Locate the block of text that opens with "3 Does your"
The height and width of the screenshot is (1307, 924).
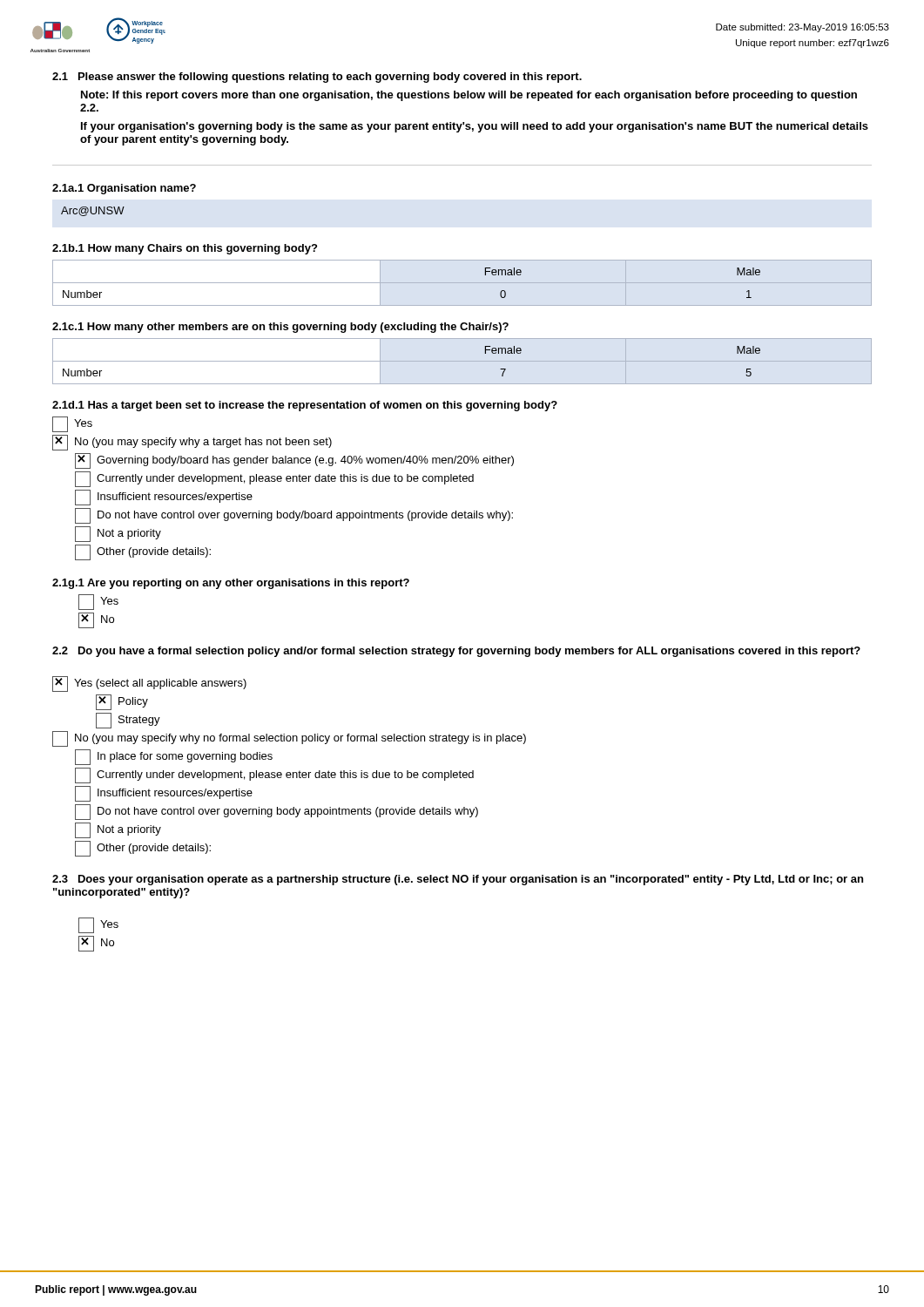point(458,885)
